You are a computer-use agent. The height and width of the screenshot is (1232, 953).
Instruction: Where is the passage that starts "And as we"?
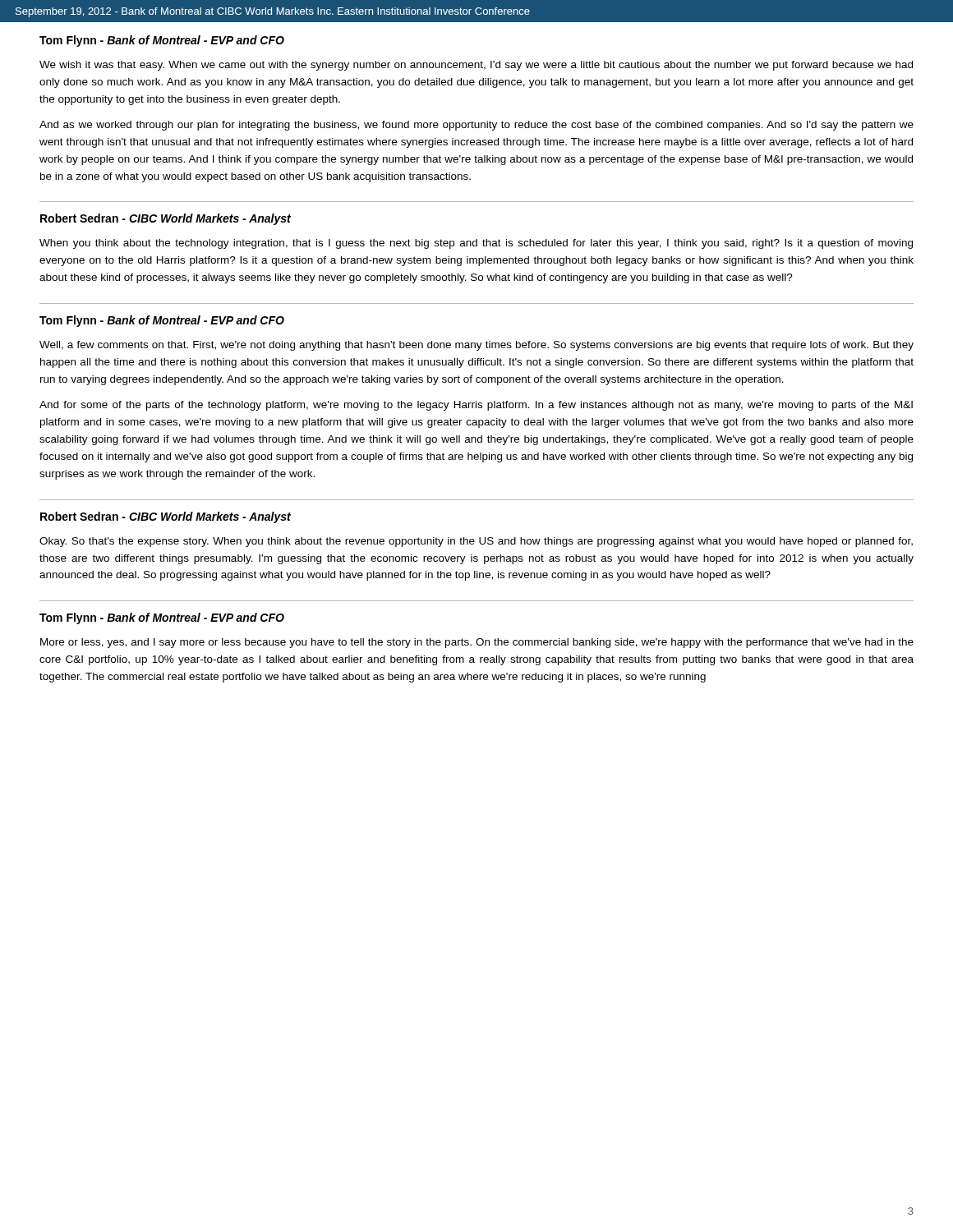tap(476, 150)
